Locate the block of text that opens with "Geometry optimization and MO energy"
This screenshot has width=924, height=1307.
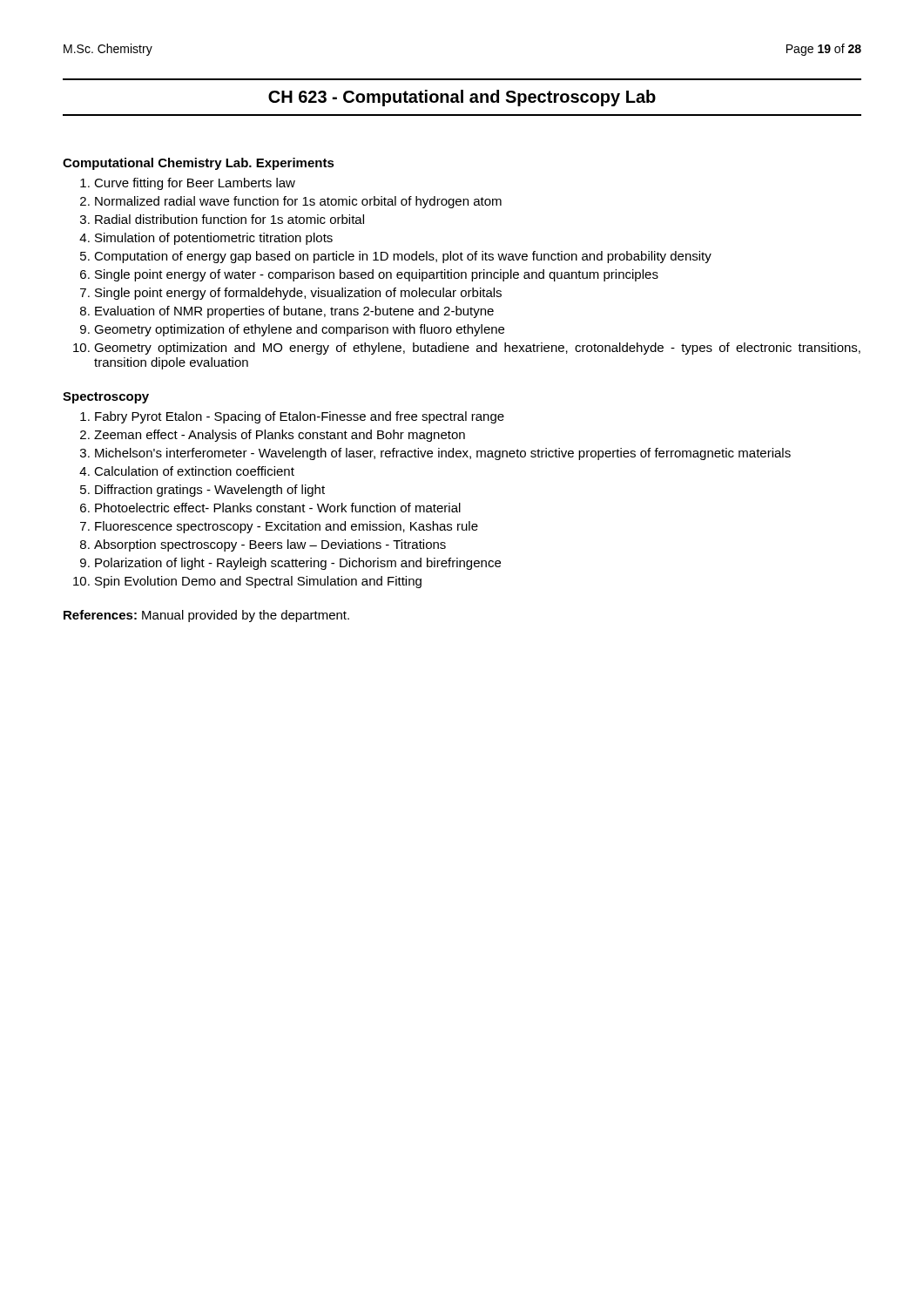coord(478,355)
